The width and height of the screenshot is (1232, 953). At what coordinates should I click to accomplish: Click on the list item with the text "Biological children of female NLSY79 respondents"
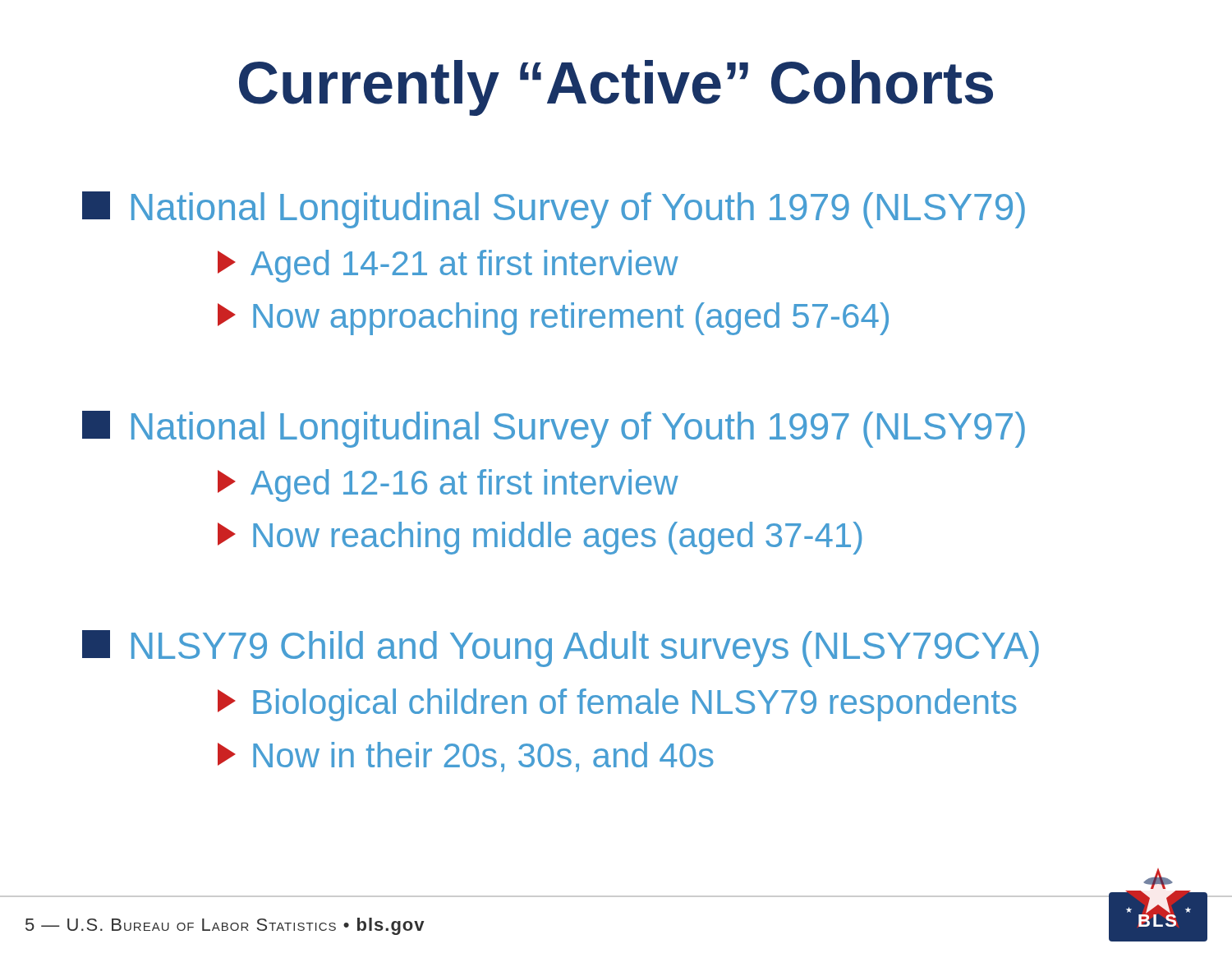point(618,703)
